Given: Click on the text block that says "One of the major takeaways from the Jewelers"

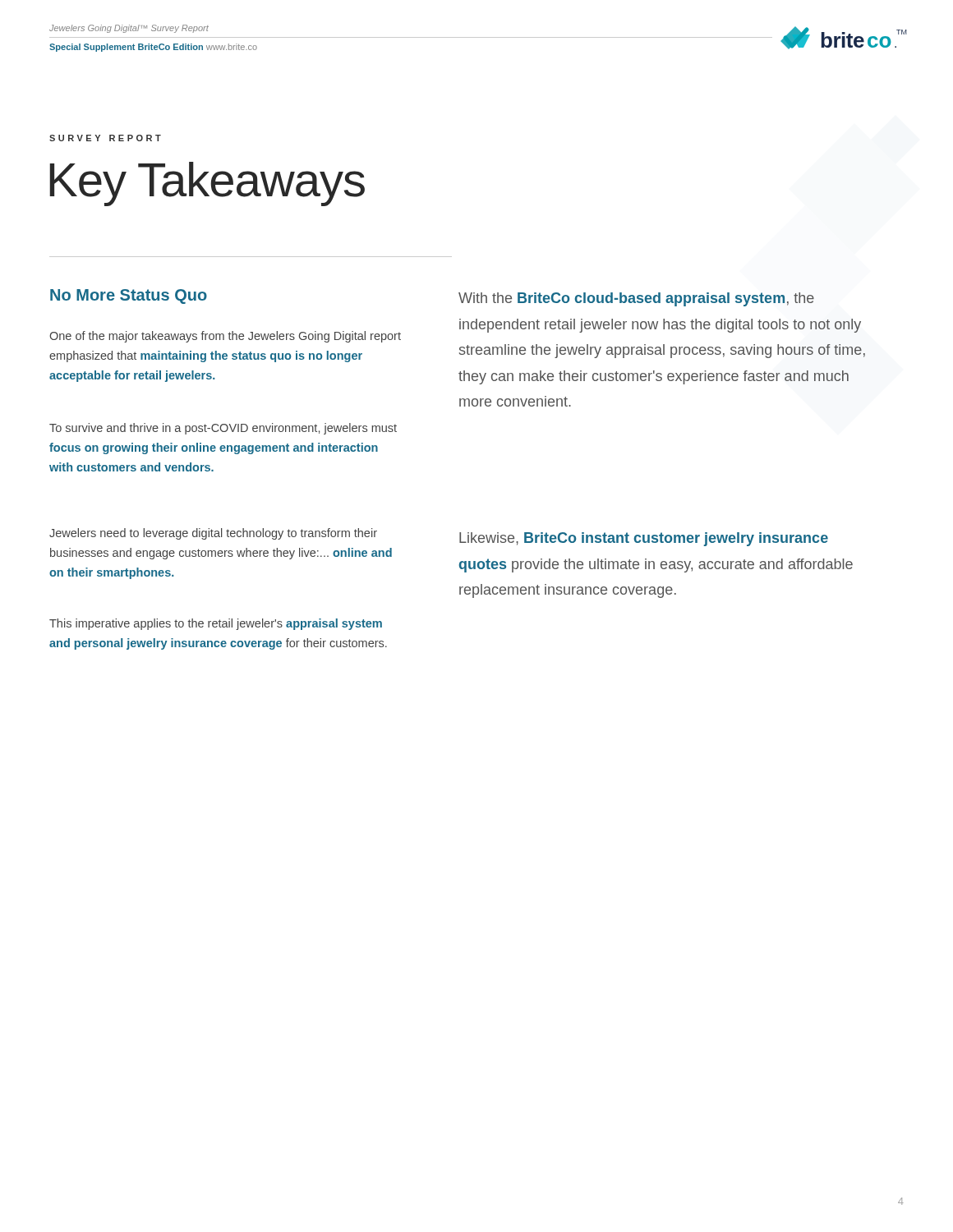Looking at the screenshot, I should click(x=225, y=356).
